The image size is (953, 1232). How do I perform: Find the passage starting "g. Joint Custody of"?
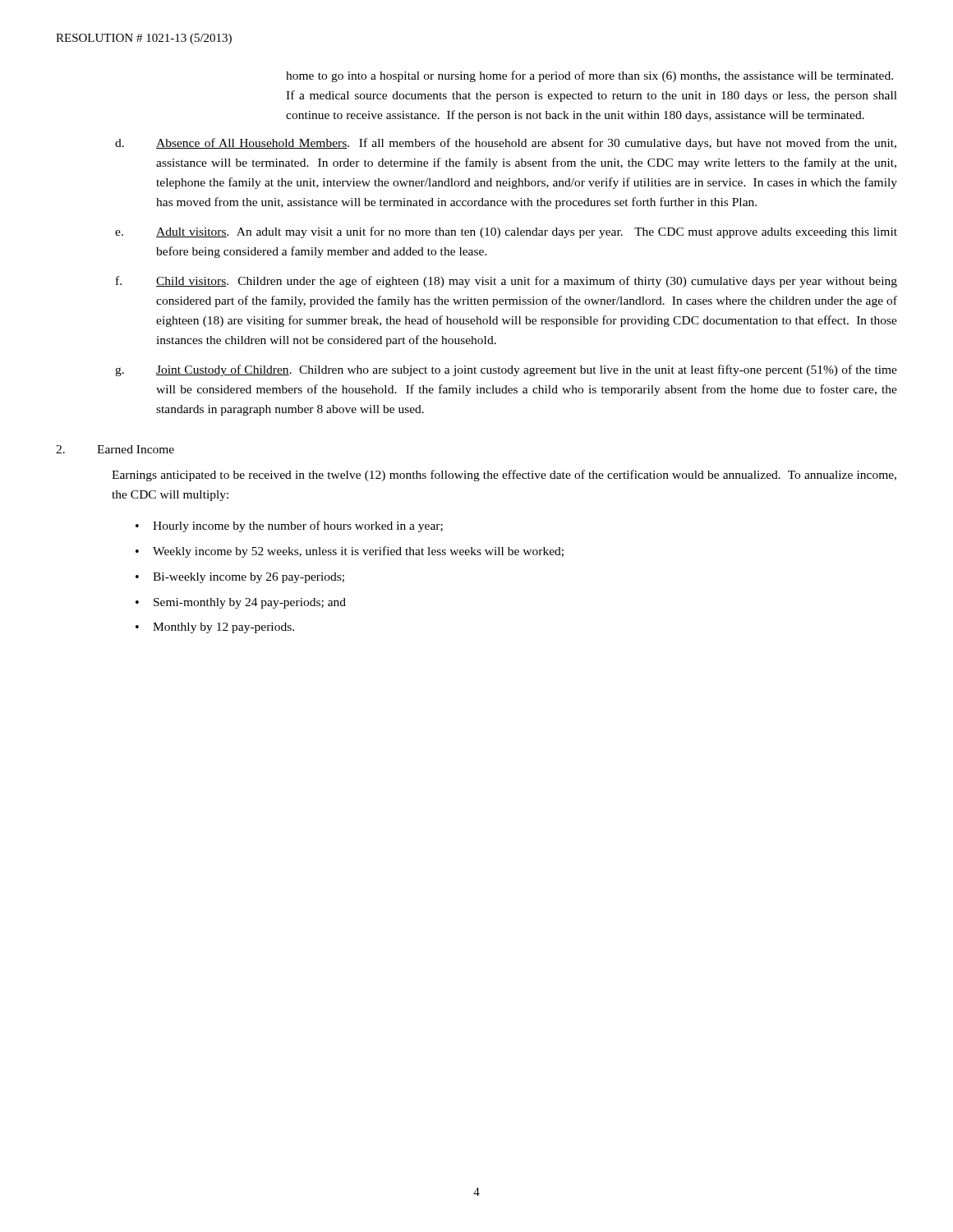pyautogui.click(x=504, y=389)
